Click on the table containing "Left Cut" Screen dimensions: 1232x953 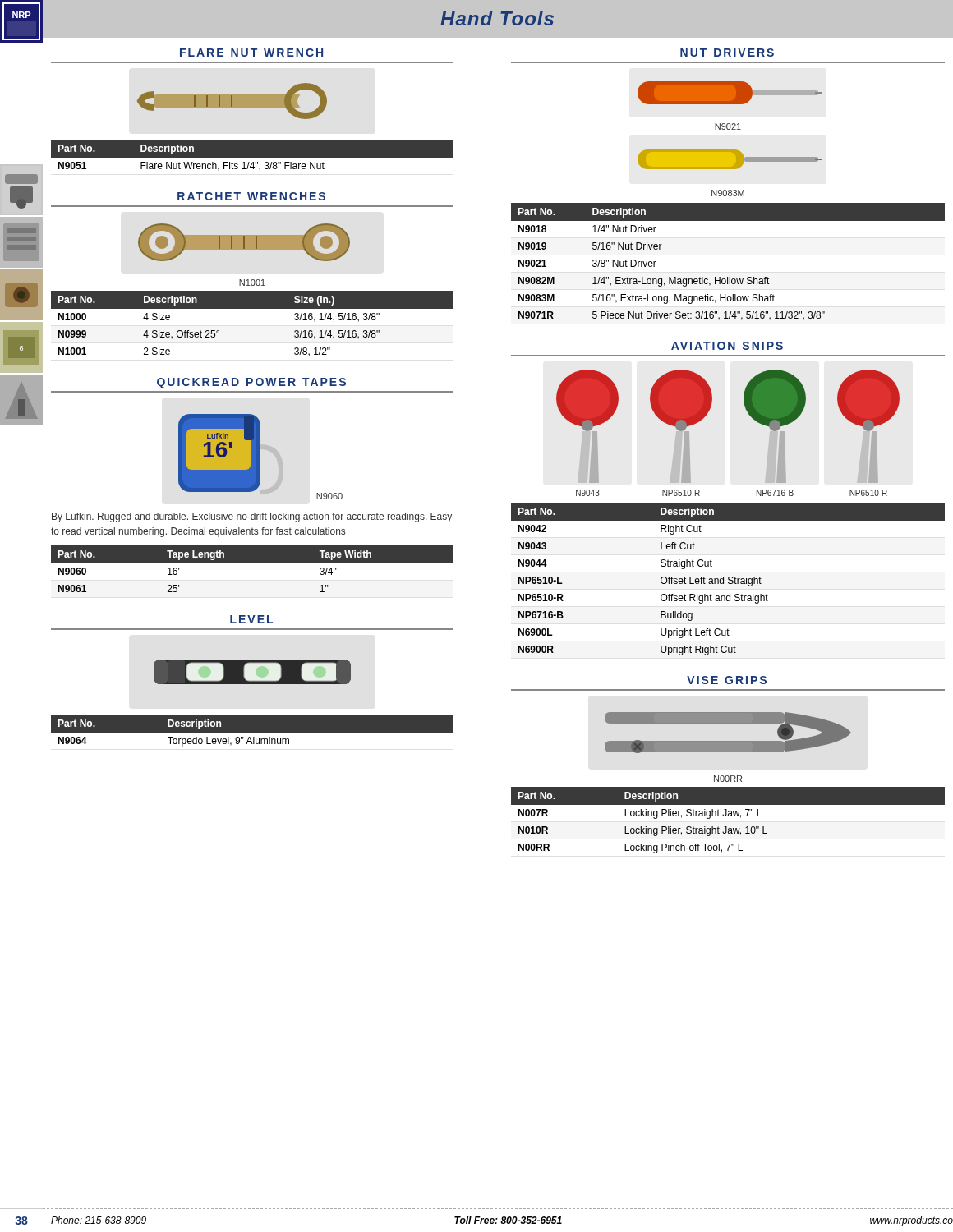(x=728, y=581)
